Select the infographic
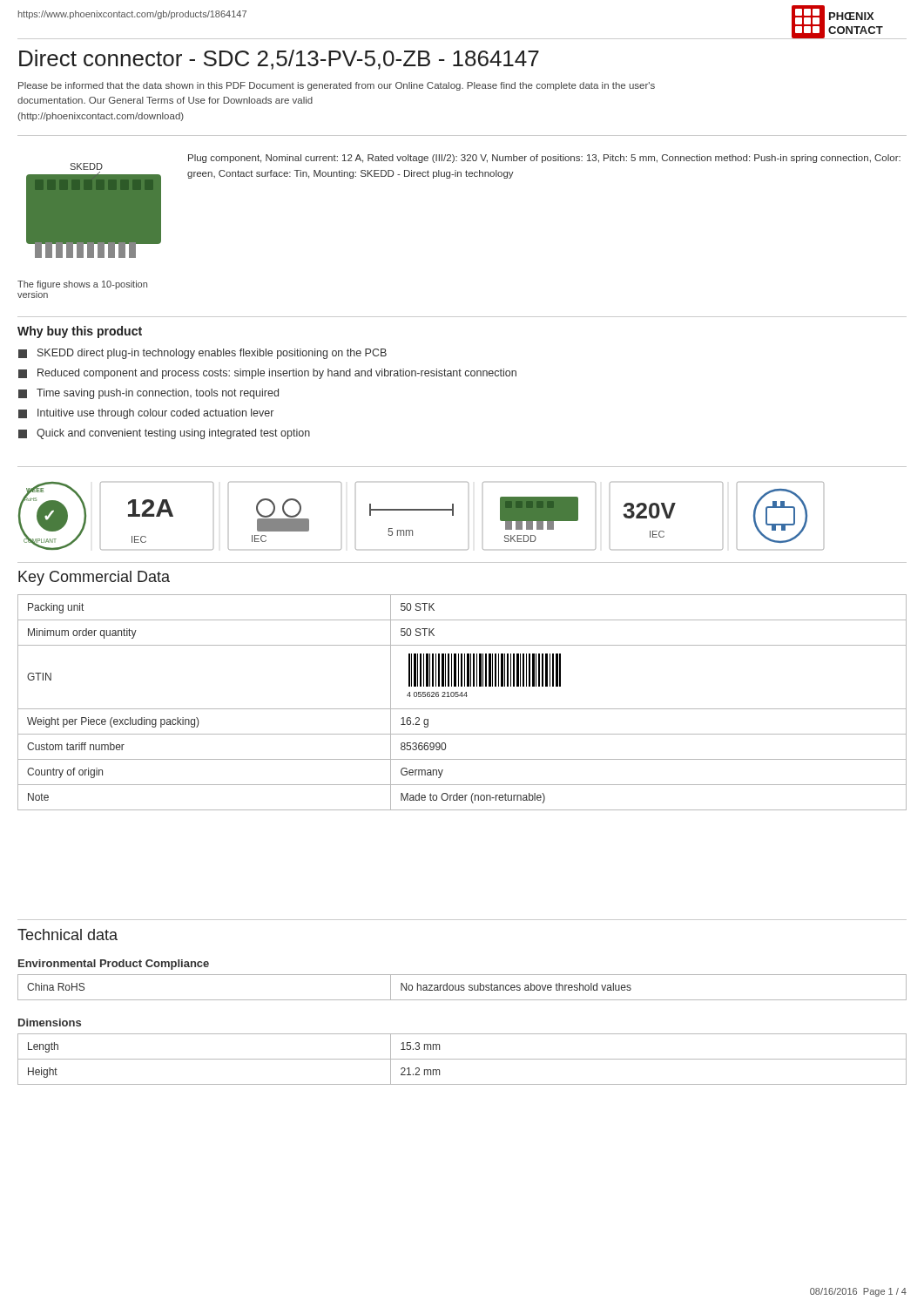924x1307 pixels. click(462, 516)
